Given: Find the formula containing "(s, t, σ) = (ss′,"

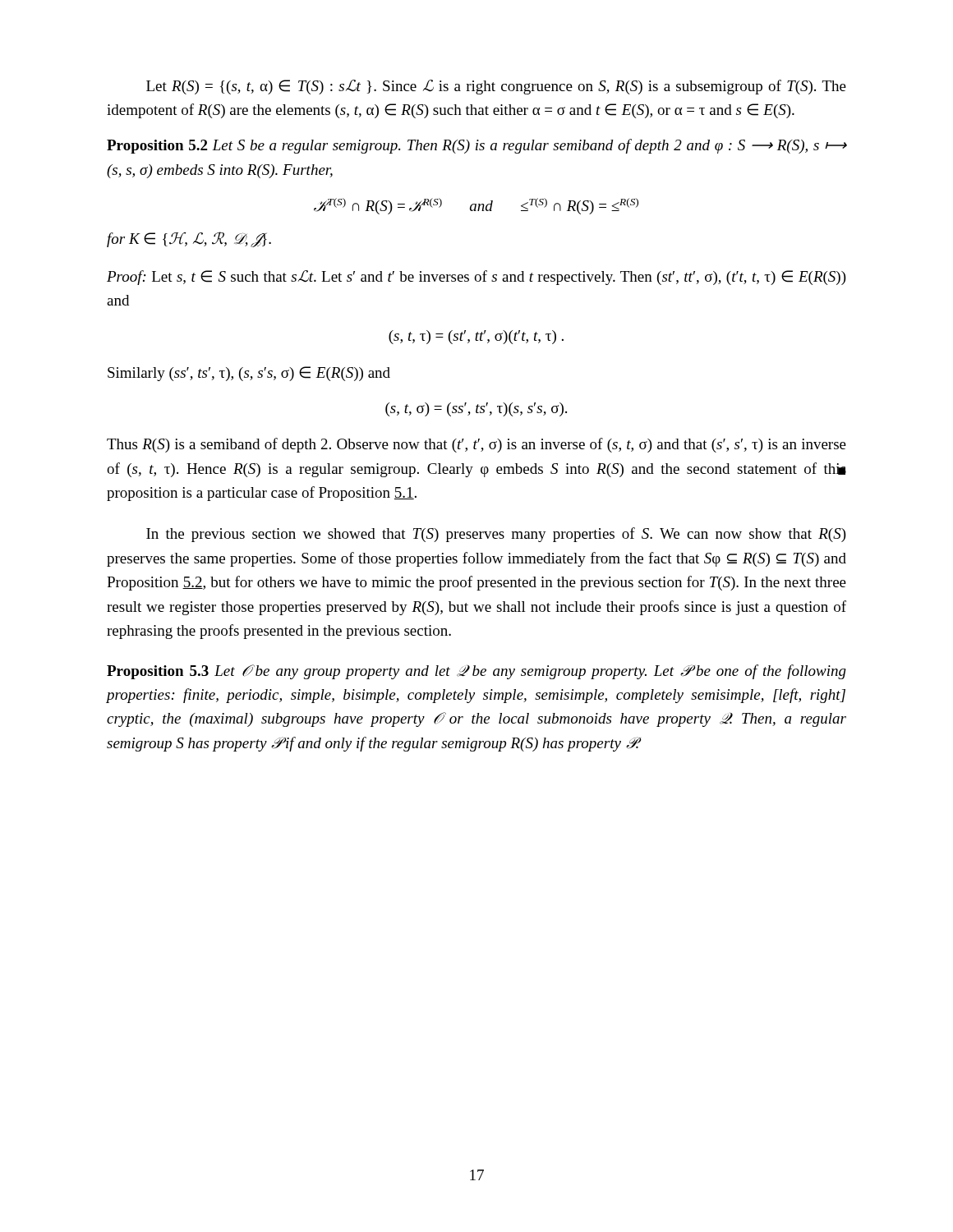Looking at the screenshot, I should pyautogui.click(x=476, y=407).
